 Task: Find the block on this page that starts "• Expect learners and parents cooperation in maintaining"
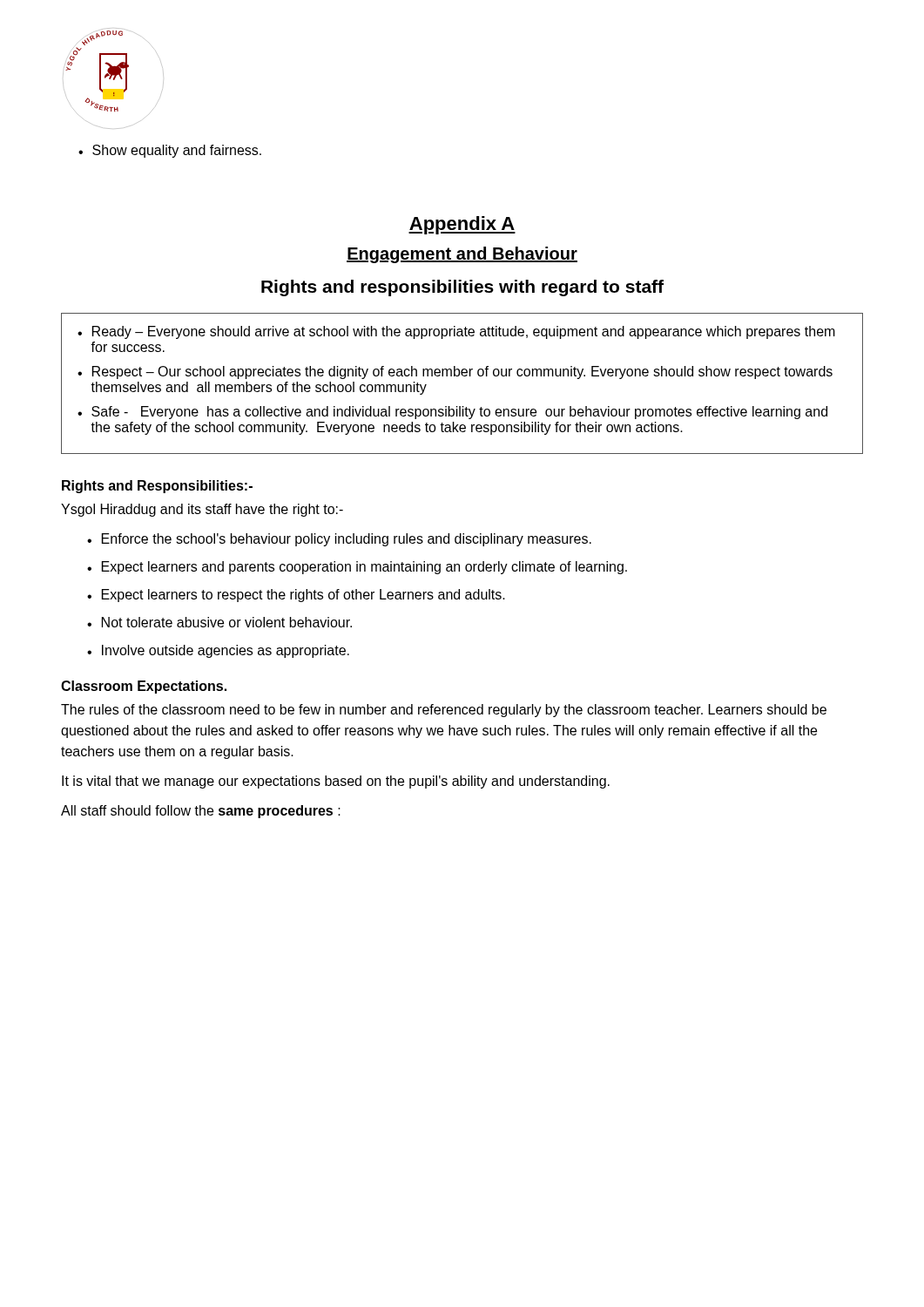358,568
